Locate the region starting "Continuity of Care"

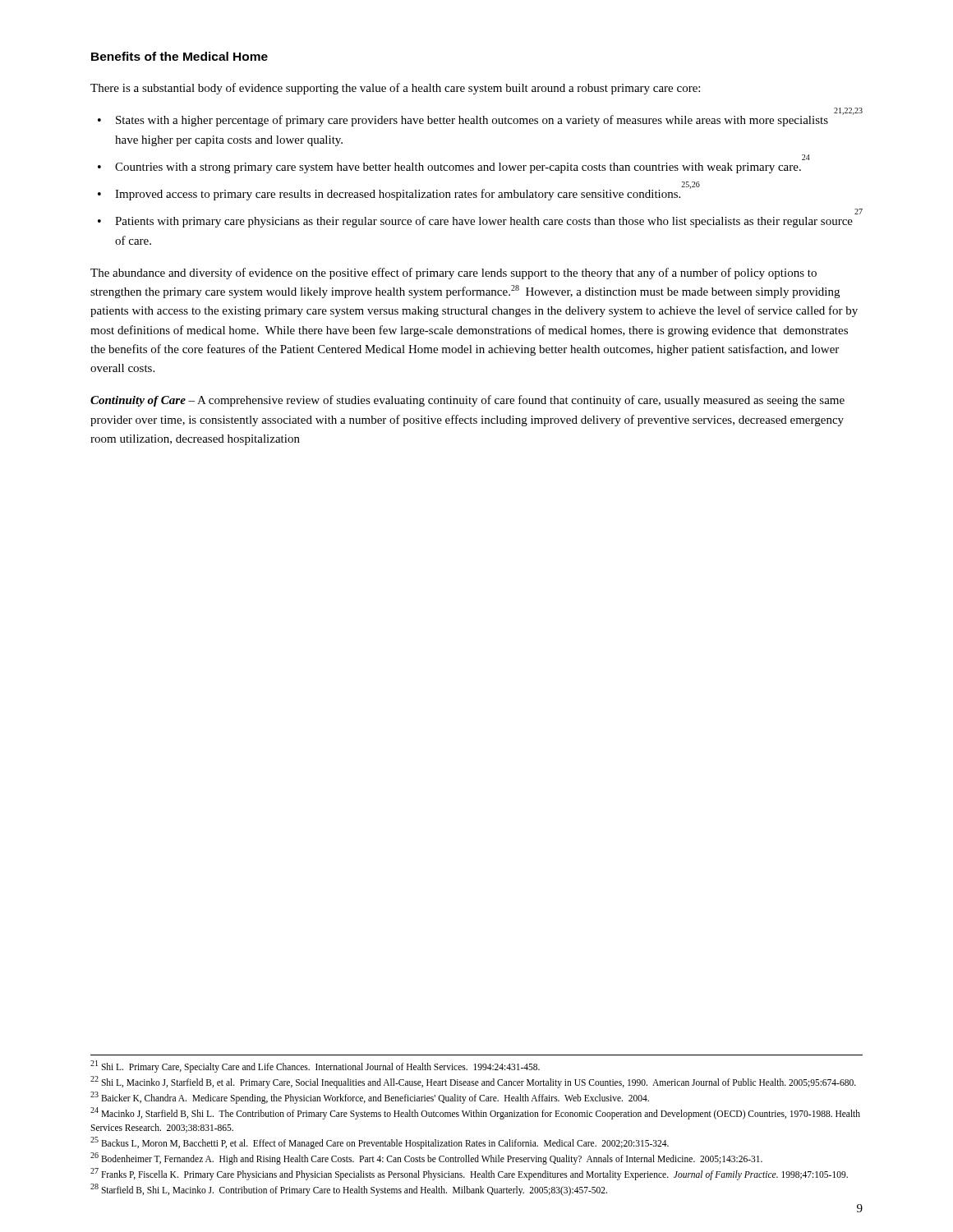(467, 419)
